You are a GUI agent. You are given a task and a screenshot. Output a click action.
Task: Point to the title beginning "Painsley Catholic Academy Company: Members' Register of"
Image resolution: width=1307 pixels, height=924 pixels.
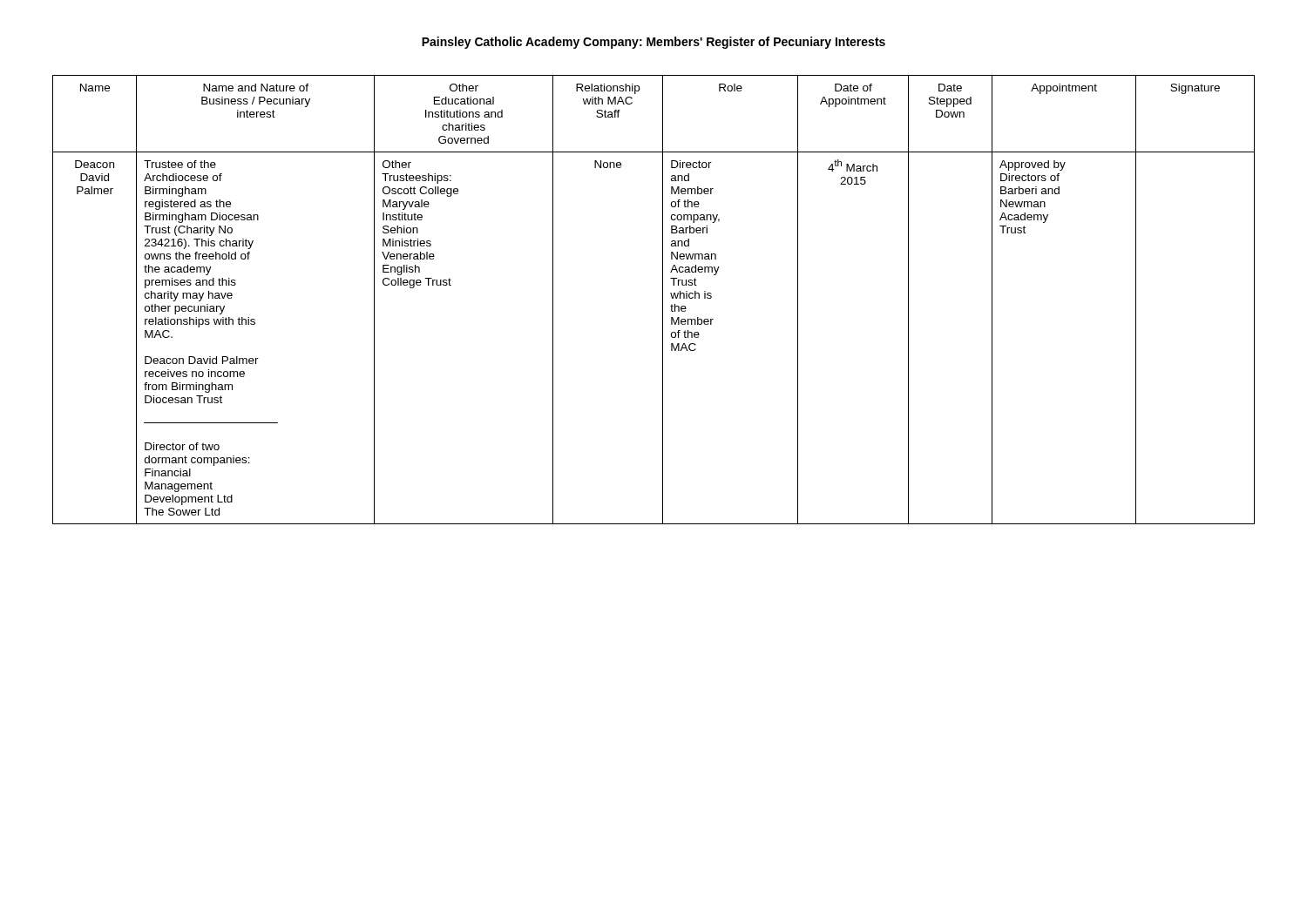click(x=654, y=42)
